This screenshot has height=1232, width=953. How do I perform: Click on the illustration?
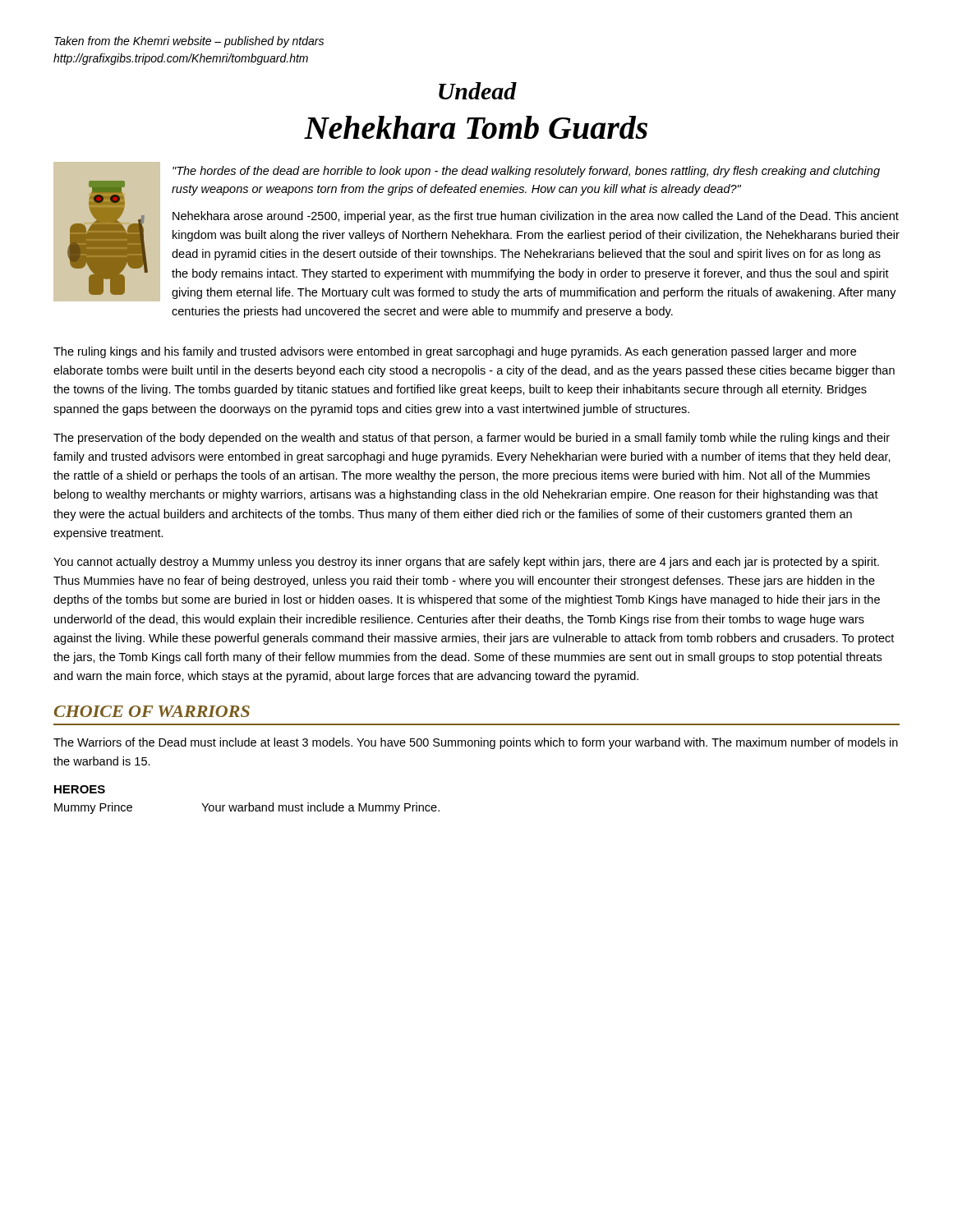pyautogui.click(x=107, y=232)
